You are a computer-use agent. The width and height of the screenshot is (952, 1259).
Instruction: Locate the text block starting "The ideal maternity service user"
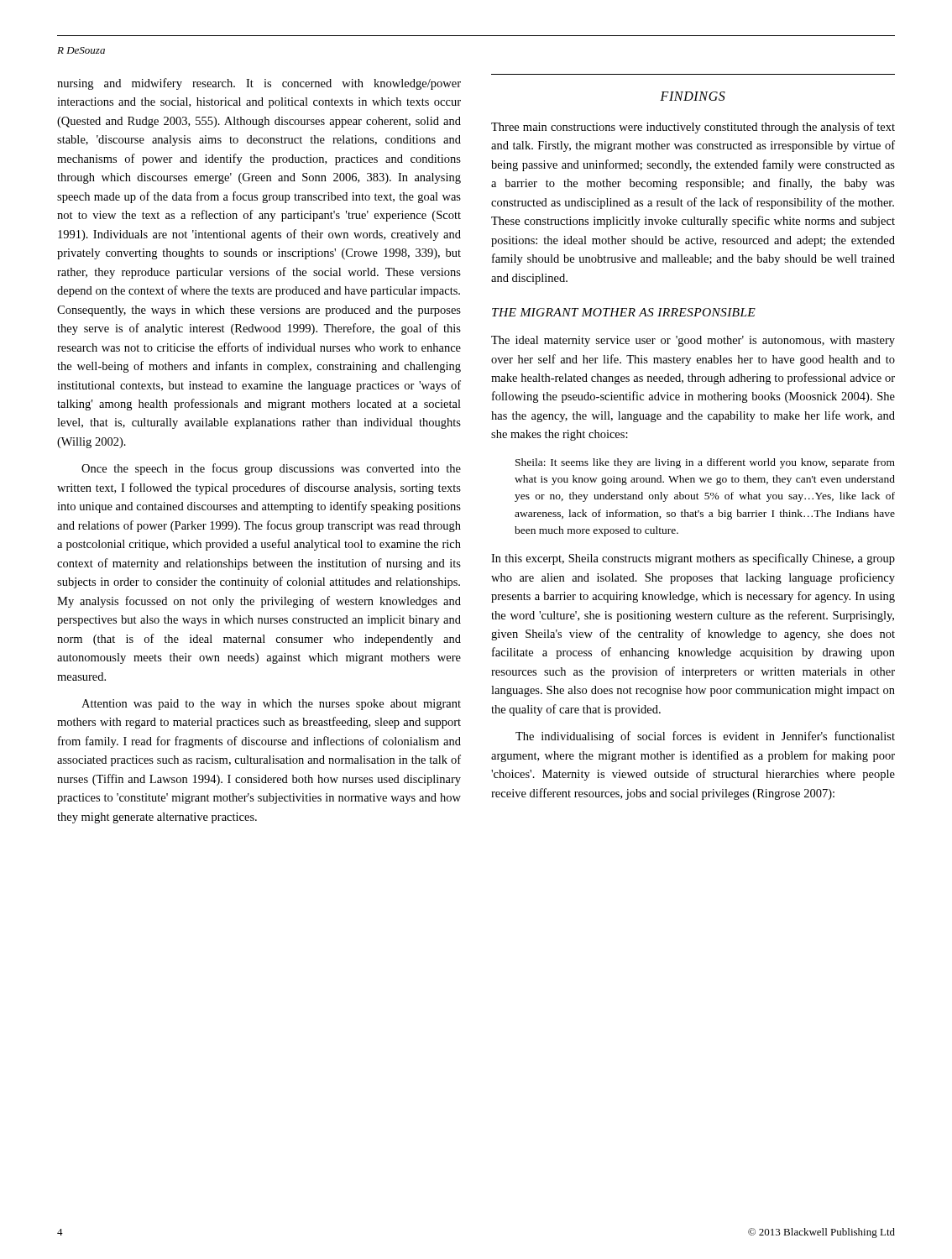point(693,387)
